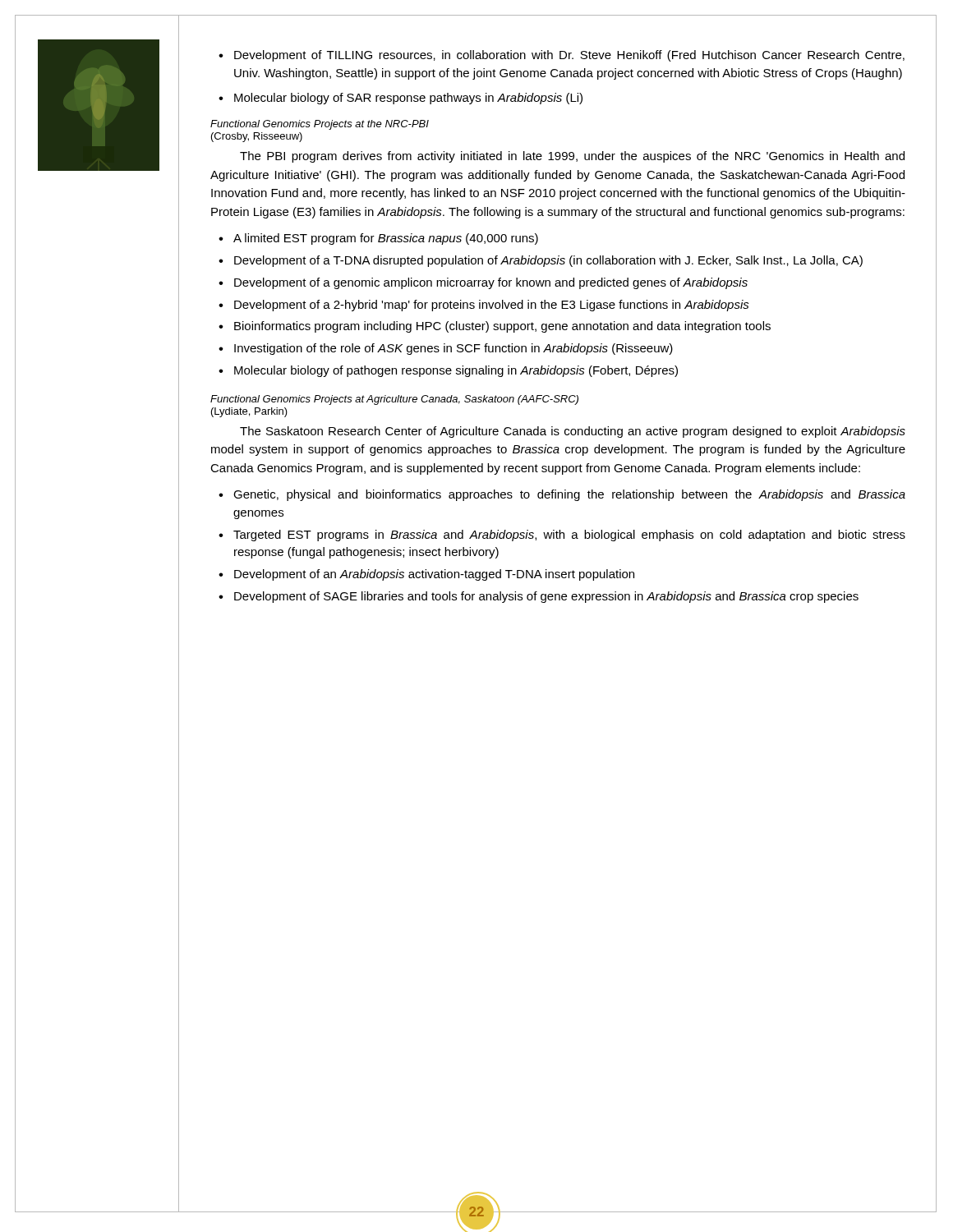
Task: Find the list item that reads "A limited EST program for Brassica napus (40,000"
Action: (x=386, y=239)
